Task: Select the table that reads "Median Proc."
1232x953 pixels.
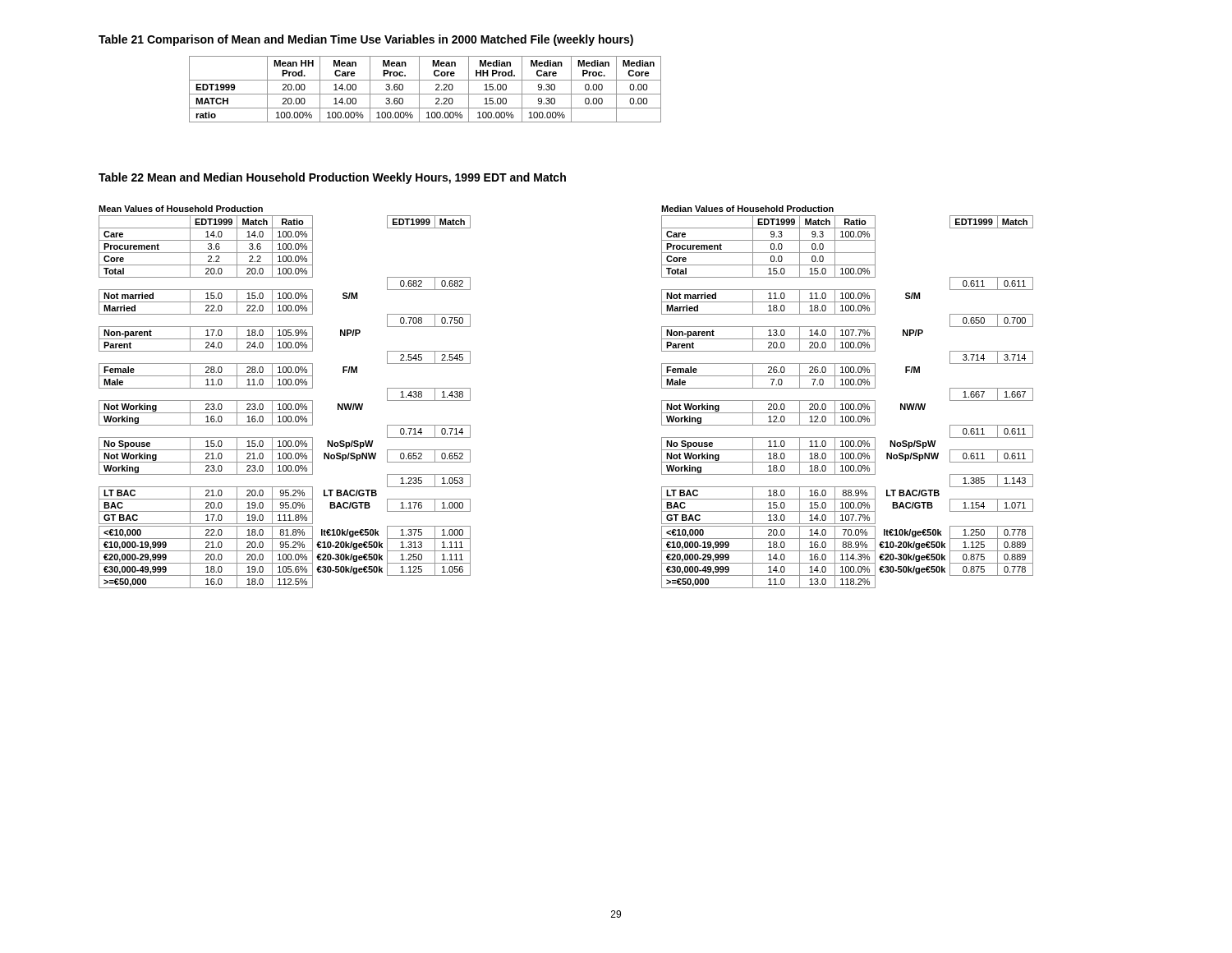Action: (x=425, y=89)
